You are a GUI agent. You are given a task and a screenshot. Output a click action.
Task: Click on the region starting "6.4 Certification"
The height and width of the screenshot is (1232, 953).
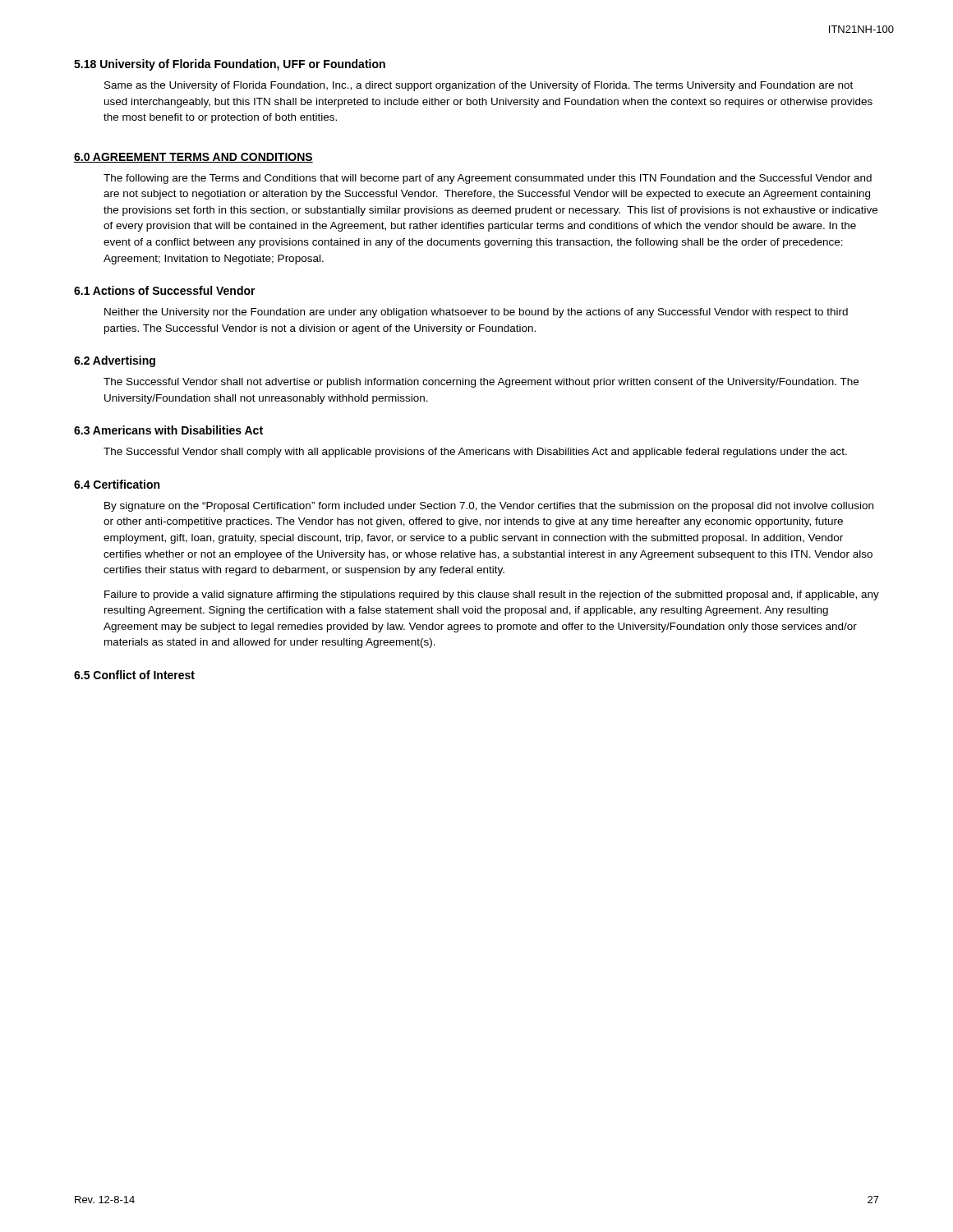pos(117,484)
